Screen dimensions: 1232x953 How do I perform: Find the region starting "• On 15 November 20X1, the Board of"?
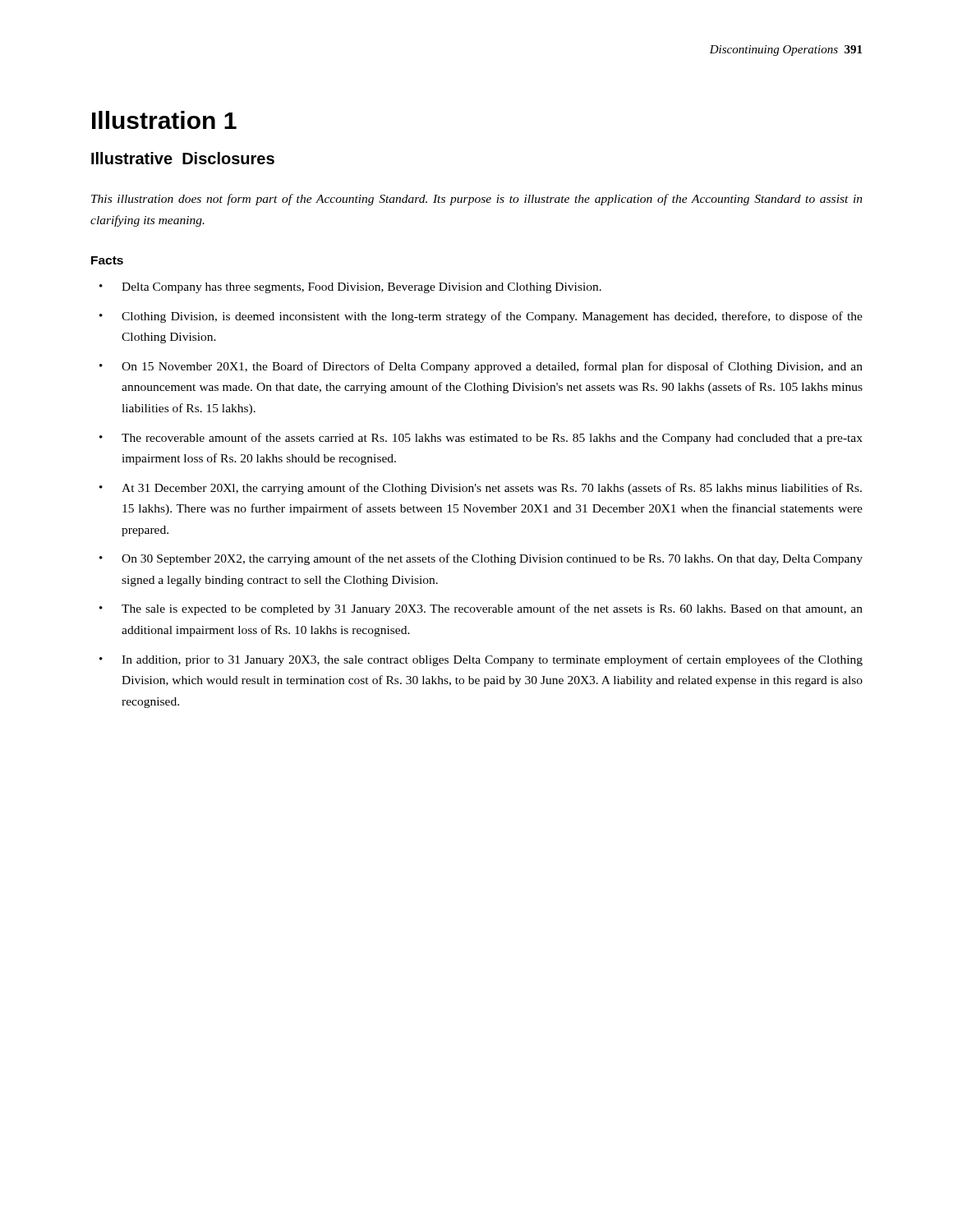coord(481,387)
